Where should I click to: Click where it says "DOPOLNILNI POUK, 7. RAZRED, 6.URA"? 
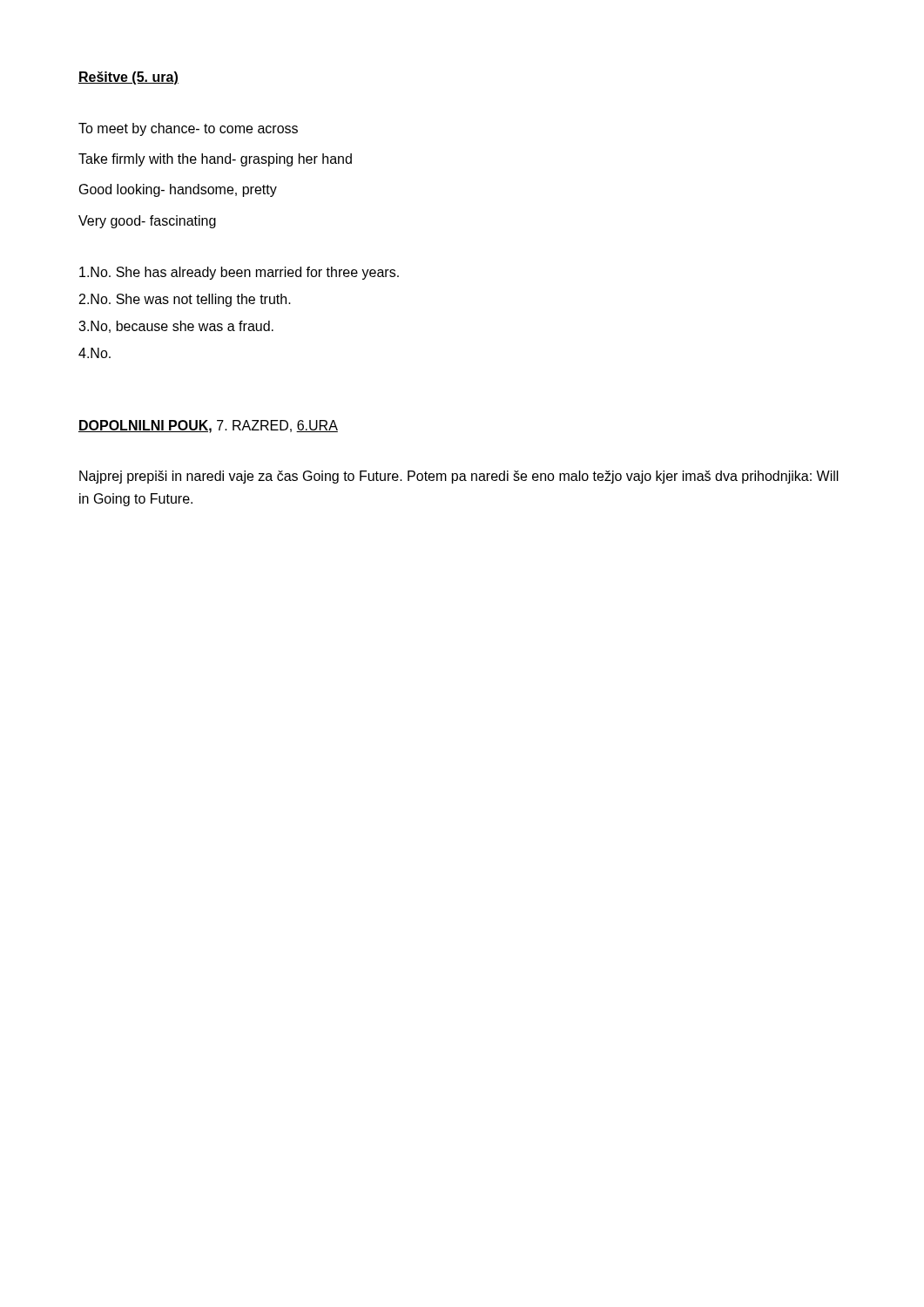[208, 425]
